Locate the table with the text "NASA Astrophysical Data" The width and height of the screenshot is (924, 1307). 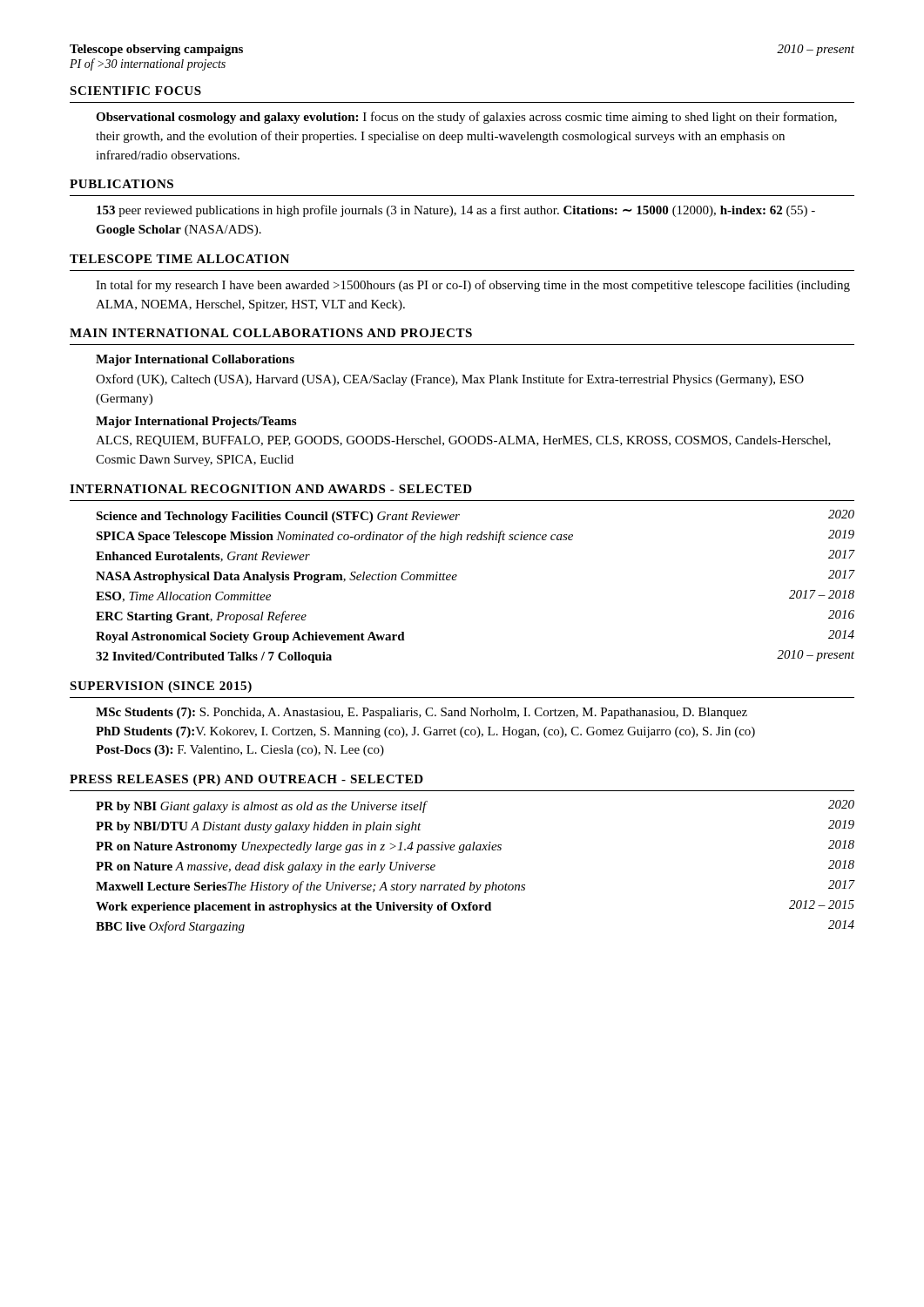pos(475,586)
